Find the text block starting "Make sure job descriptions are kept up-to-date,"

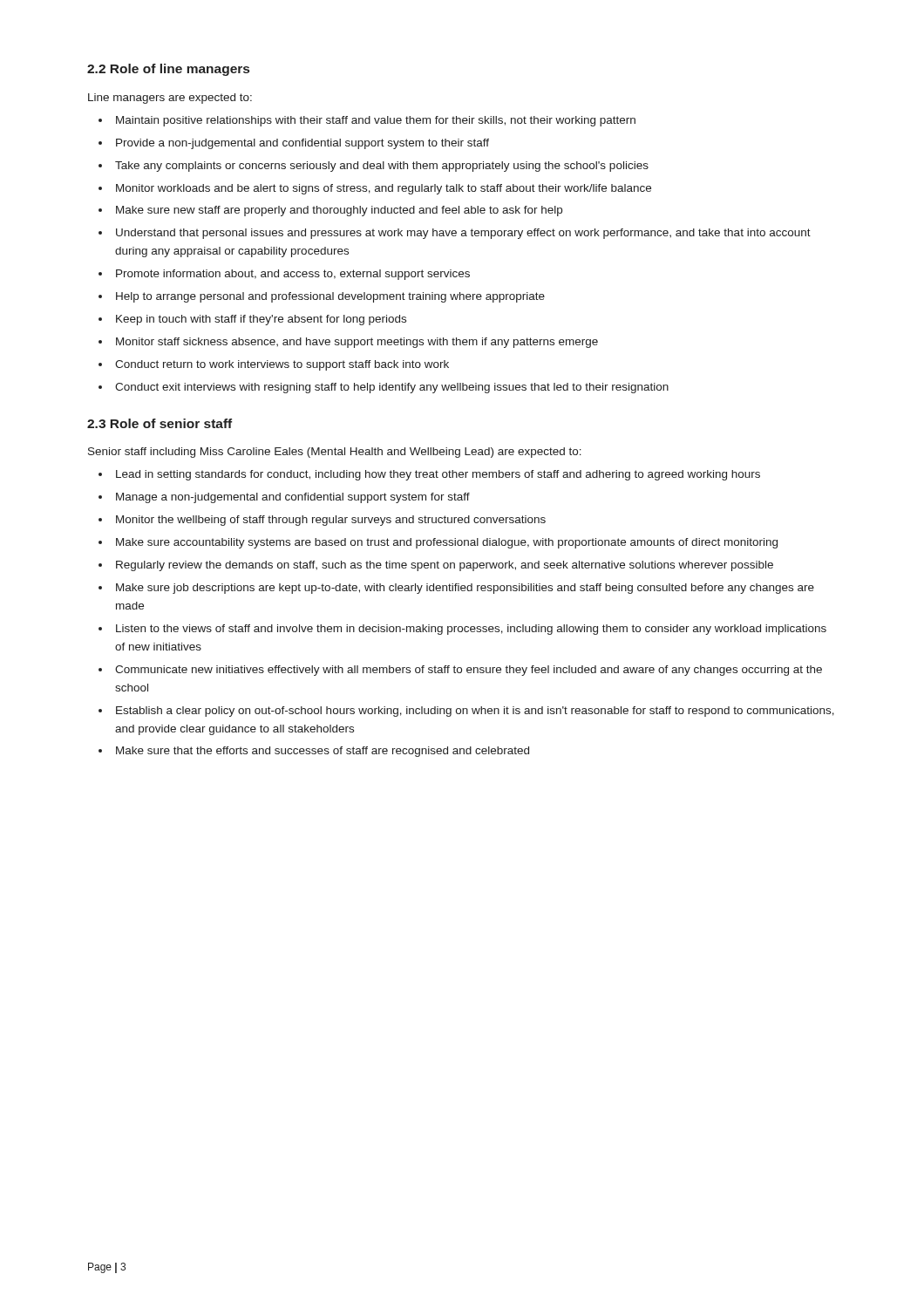[x=465, y=597]
